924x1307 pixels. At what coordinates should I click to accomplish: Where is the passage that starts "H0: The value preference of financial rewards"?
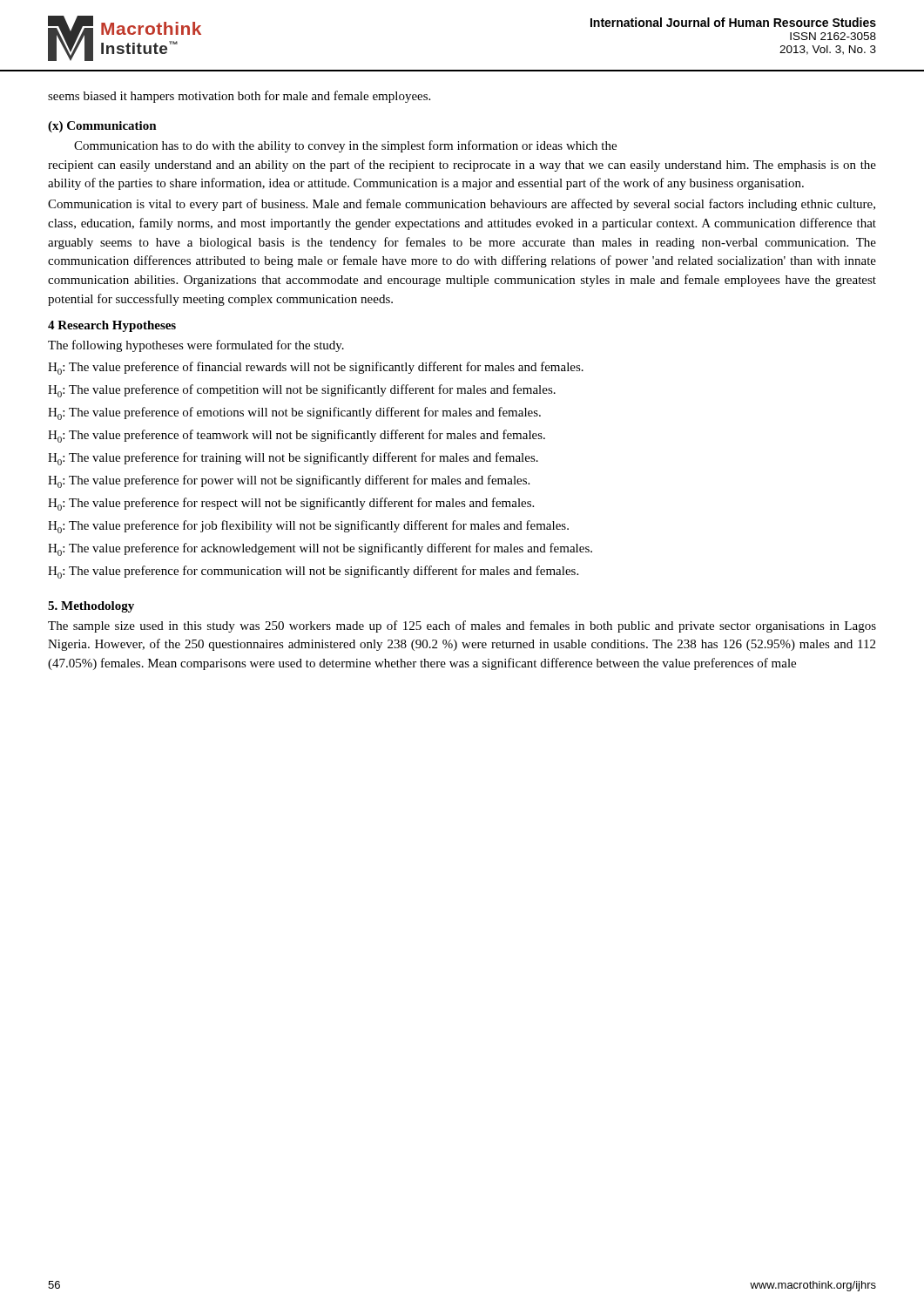[316, 368]
